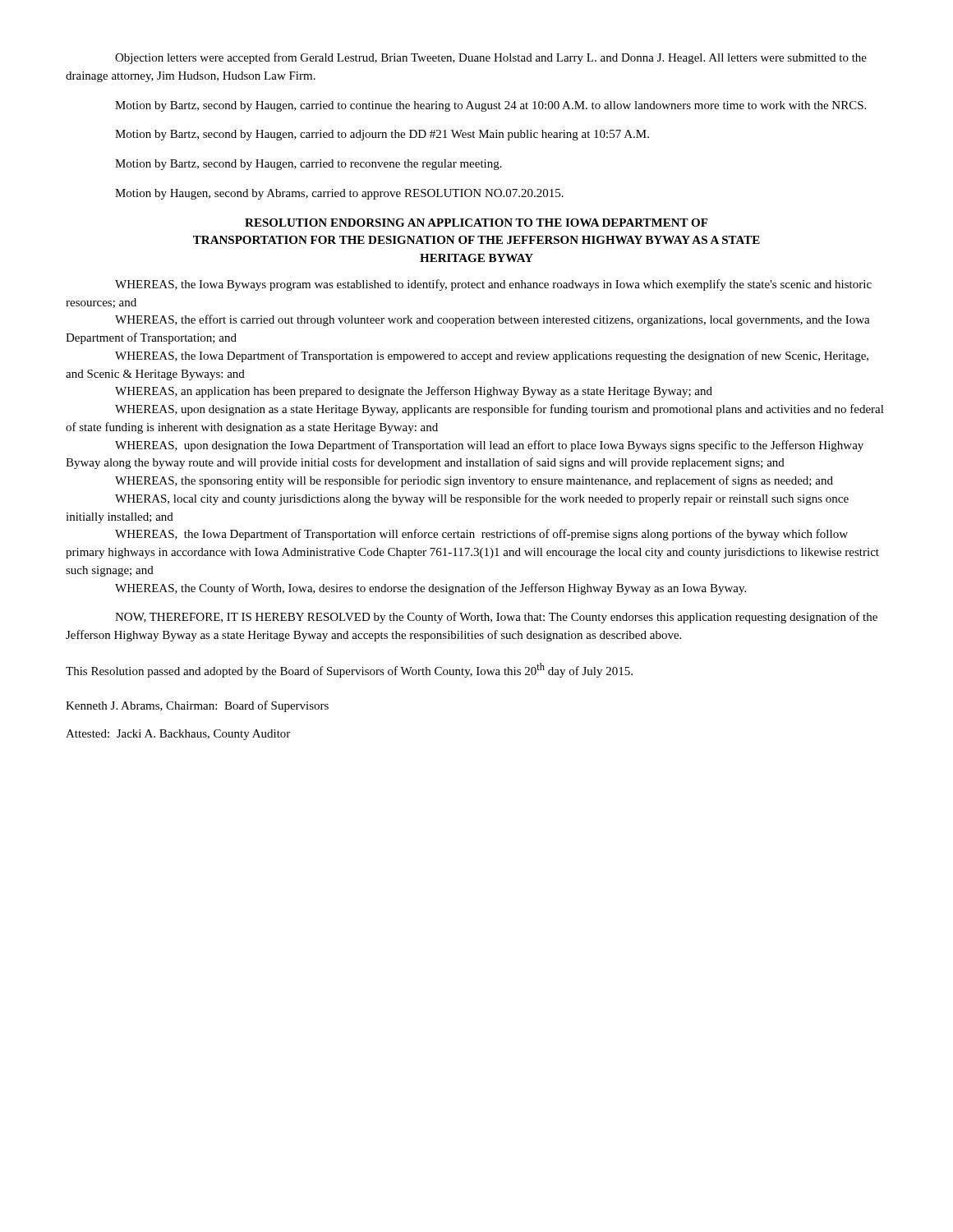Select the text block with the text "This Resolution passed and adopted by the Board"

click(x=350, y=669)
